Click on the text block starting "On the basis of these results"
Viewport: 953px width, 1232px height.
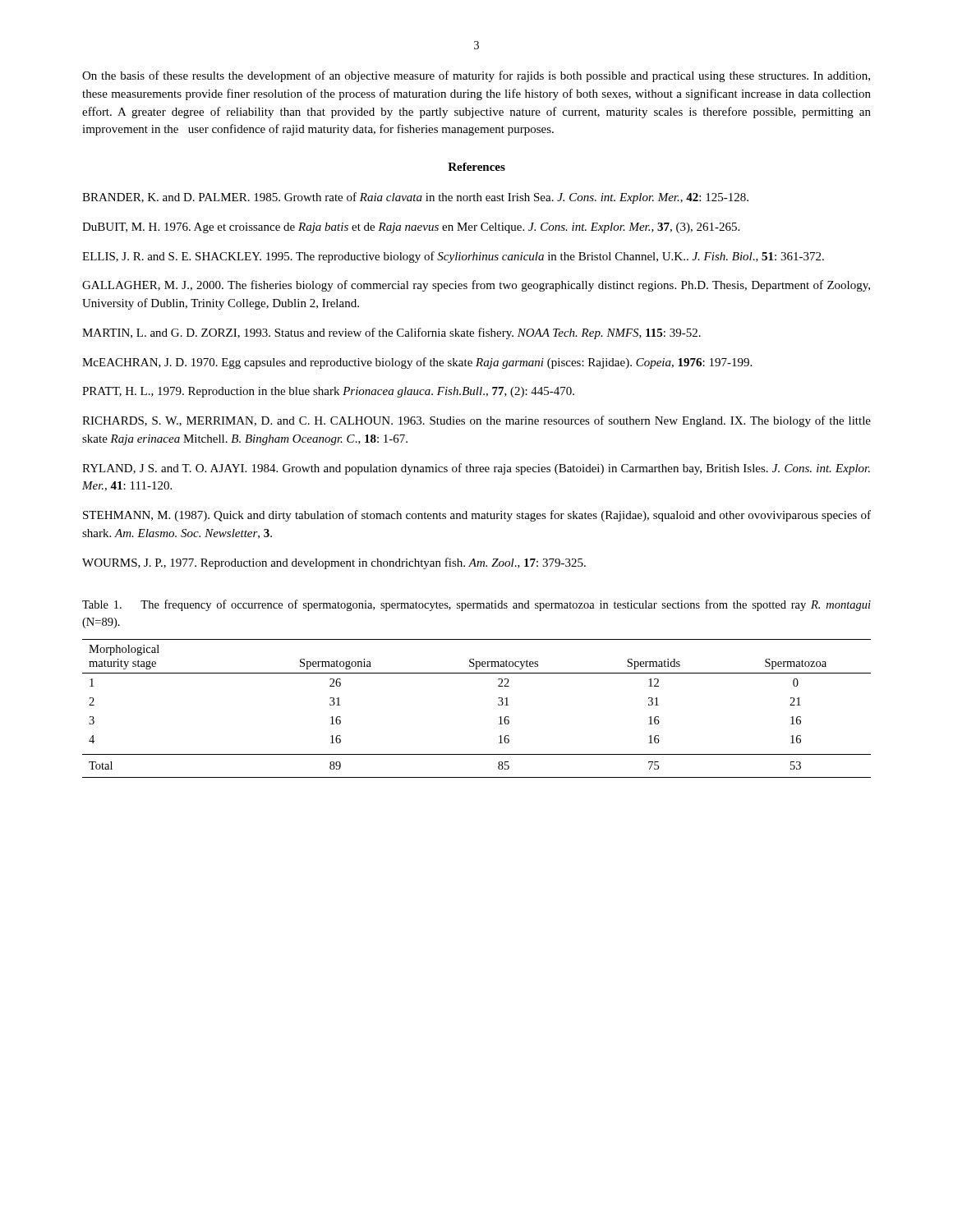(x=476, y=102)
